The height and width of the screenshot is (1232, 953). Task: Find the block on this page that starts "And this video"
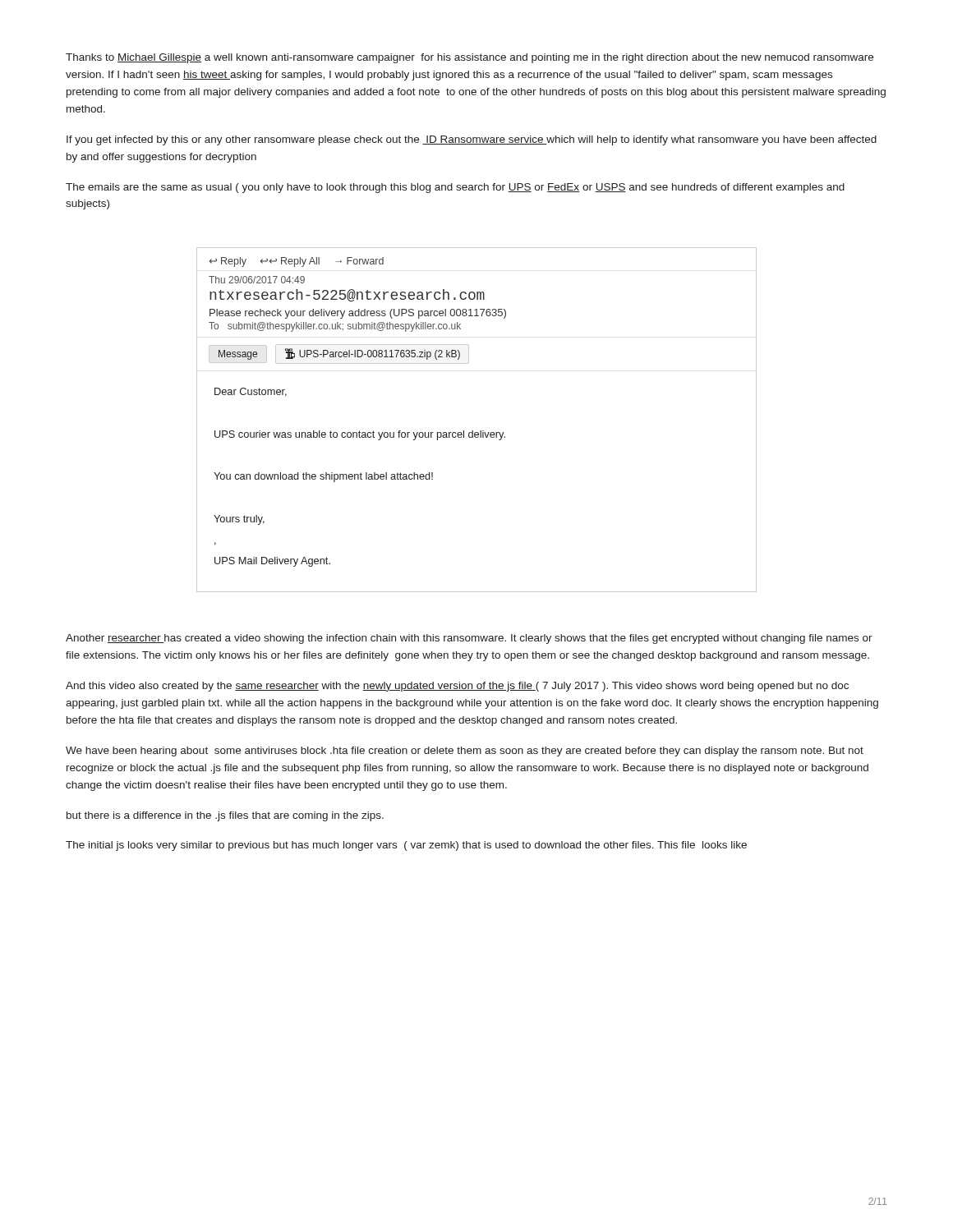tap(472, 703)
